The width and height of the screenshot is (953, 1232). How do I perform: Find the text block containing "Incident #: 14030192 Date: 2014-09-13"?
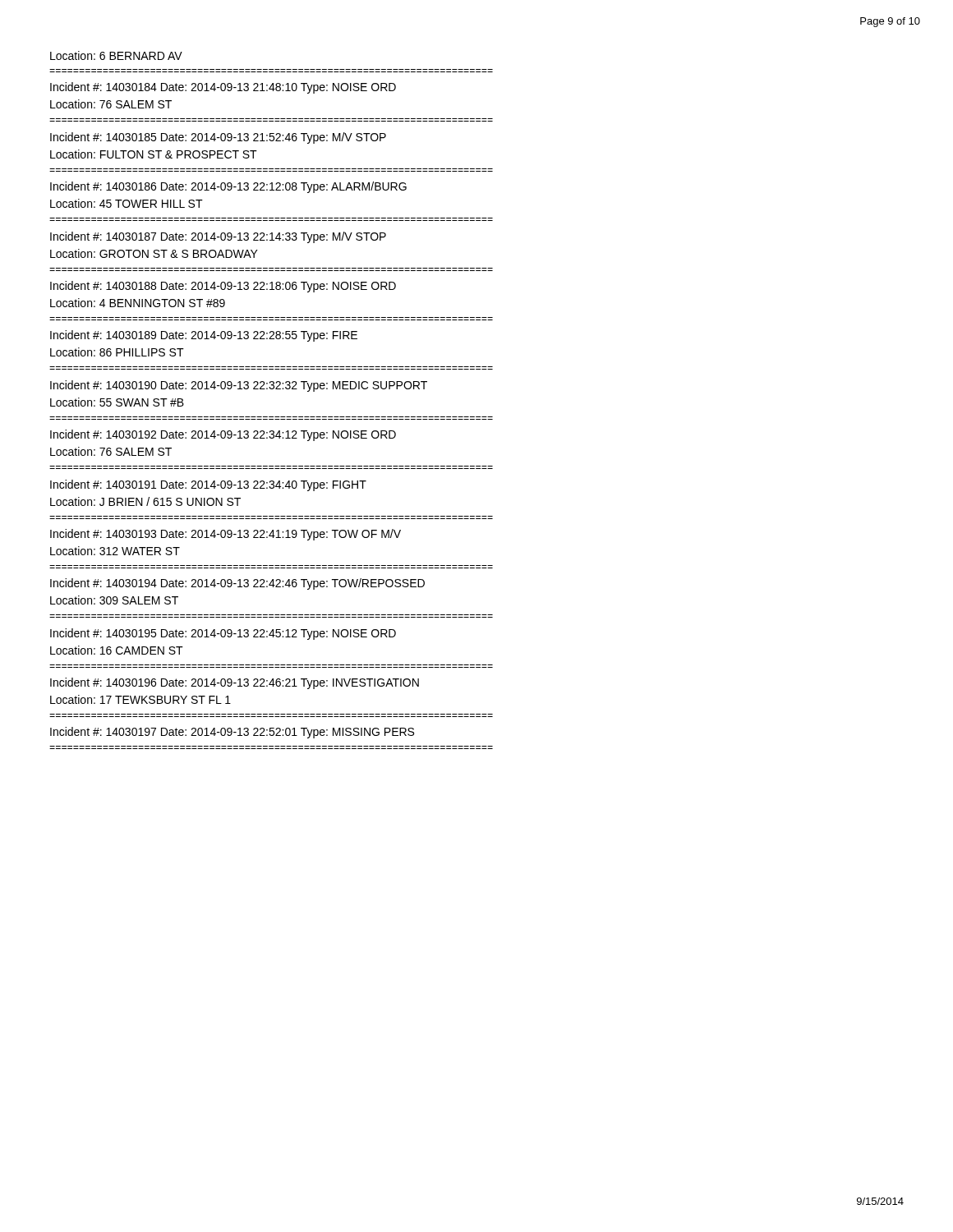coord(223,435)
